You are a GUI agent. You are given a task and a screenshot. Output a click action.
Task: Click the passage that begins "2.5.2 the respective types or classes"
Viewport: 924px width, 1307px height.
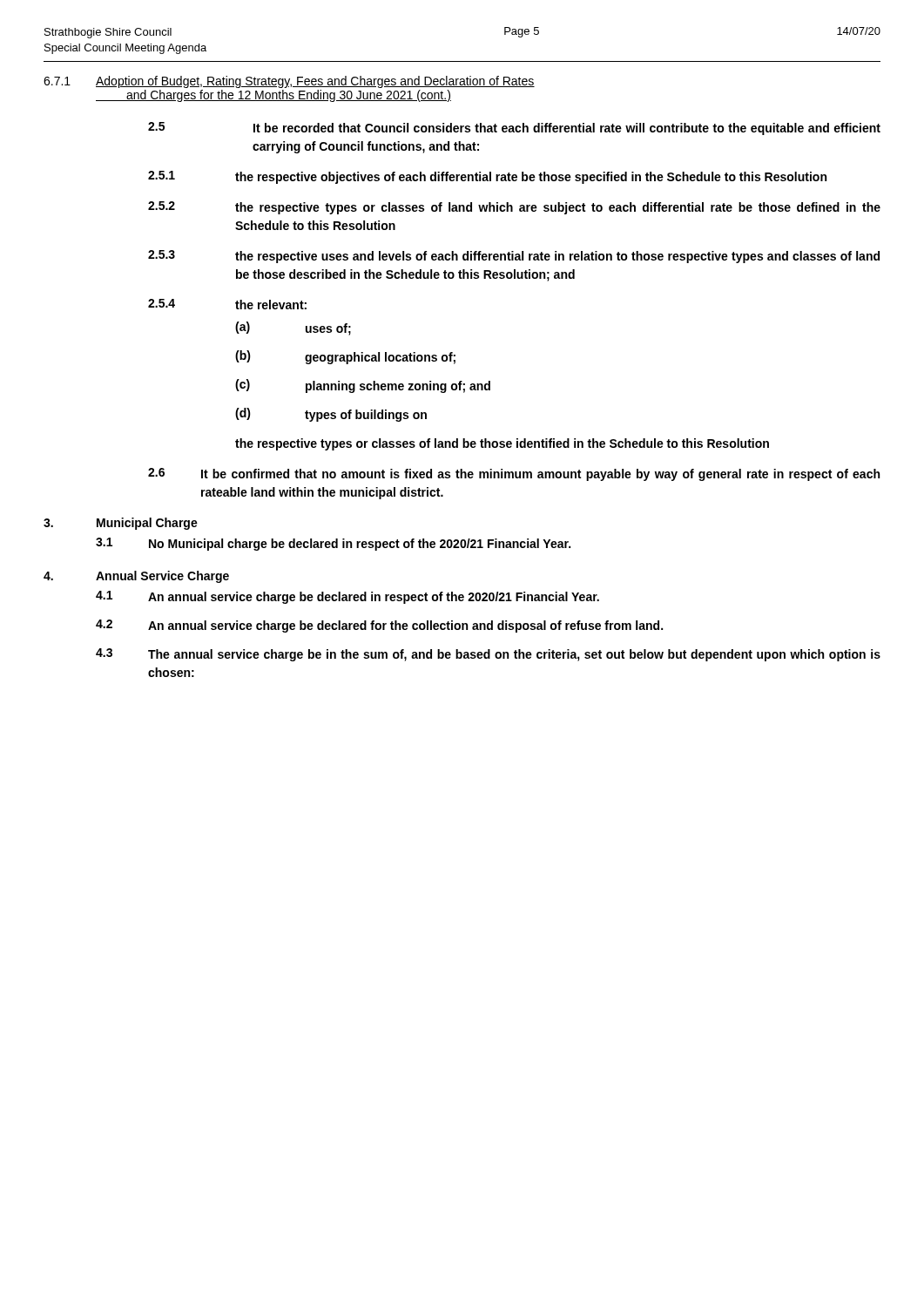coord(514,217)
